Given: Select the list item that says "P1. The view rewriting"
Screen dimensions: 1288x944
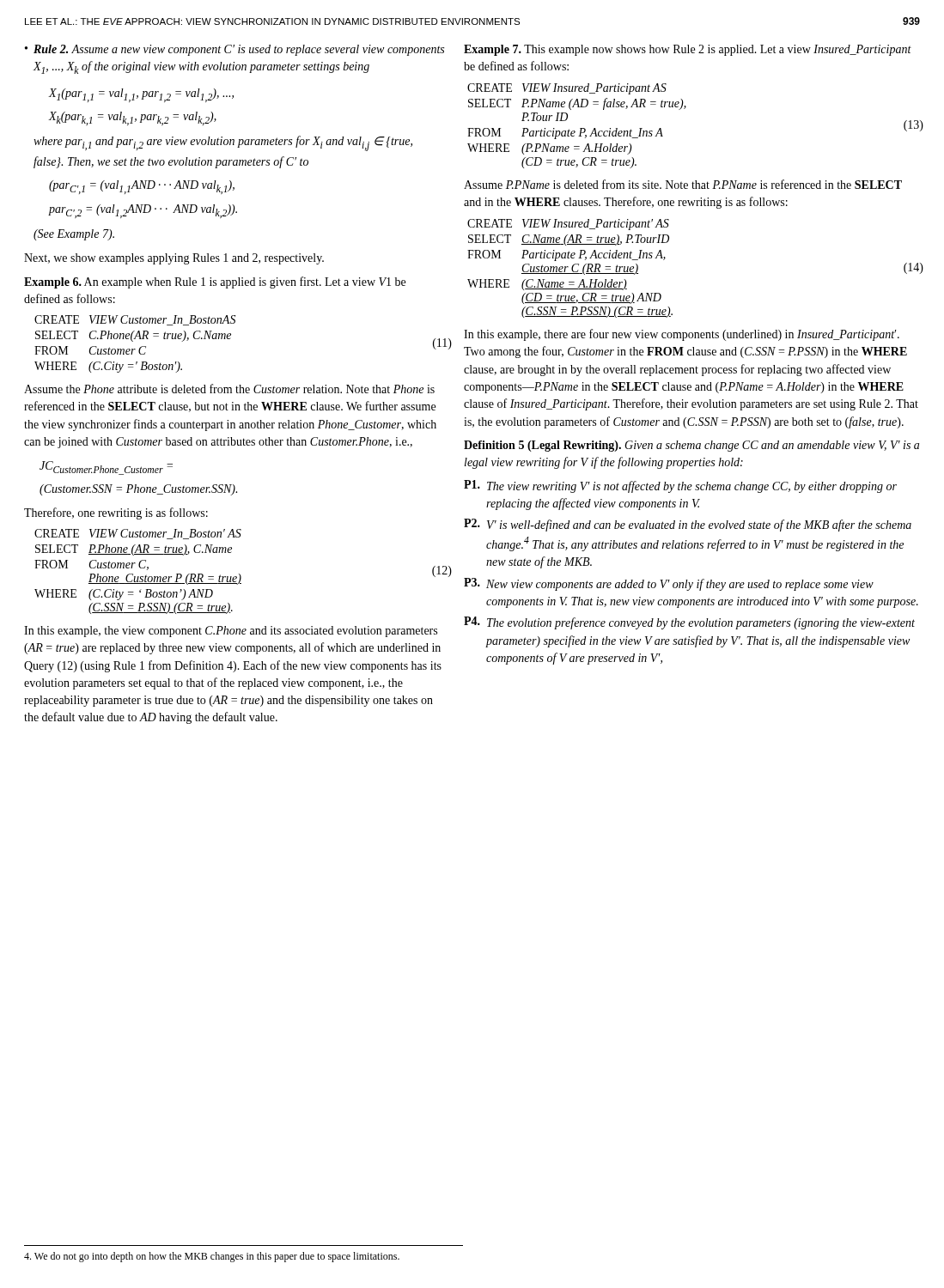Looking at the screenshot, I should [692, 495].
